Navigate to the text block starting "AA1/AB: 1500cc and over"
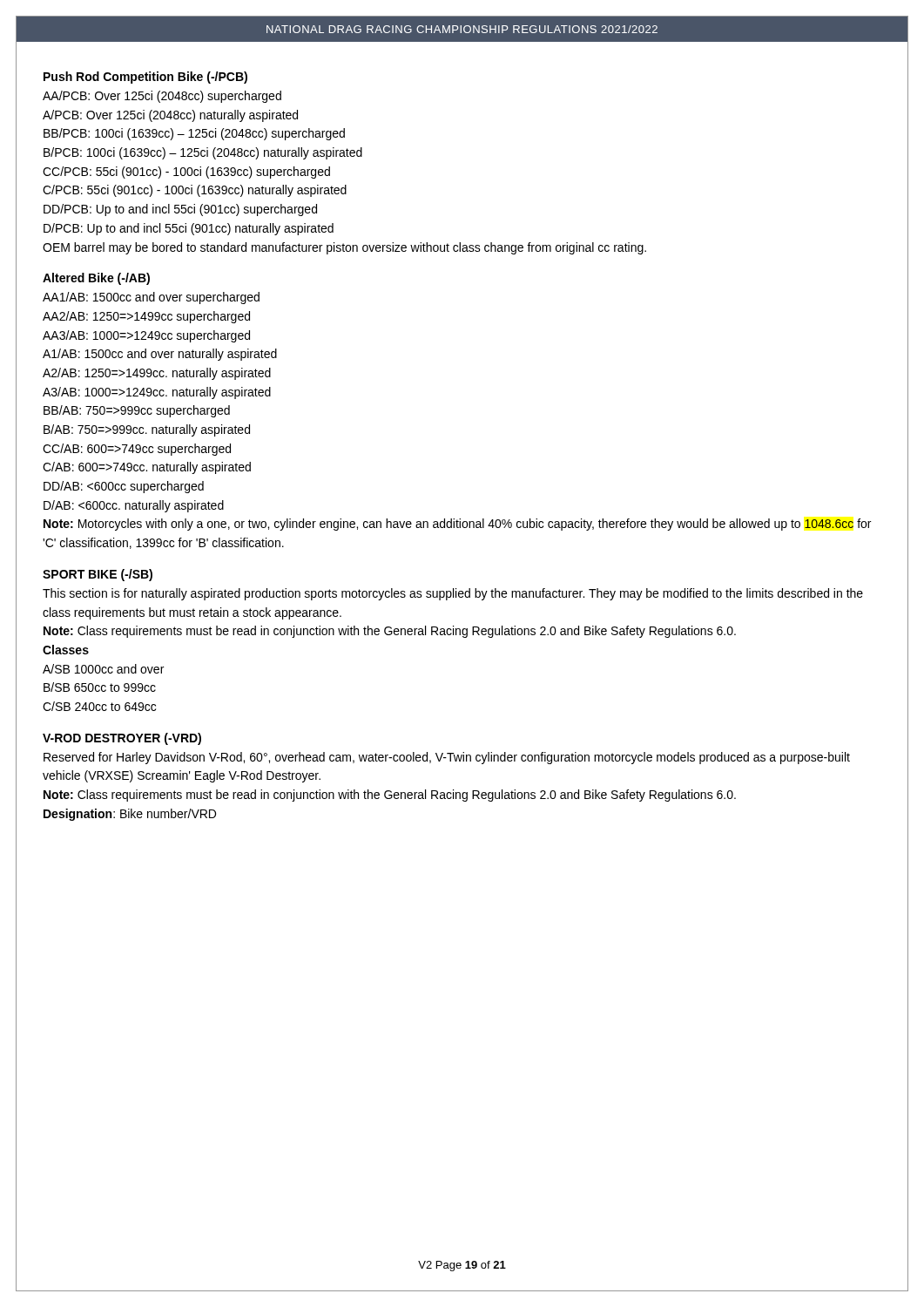The height and width of the screenshot is (1307, 924). [151, 298]
